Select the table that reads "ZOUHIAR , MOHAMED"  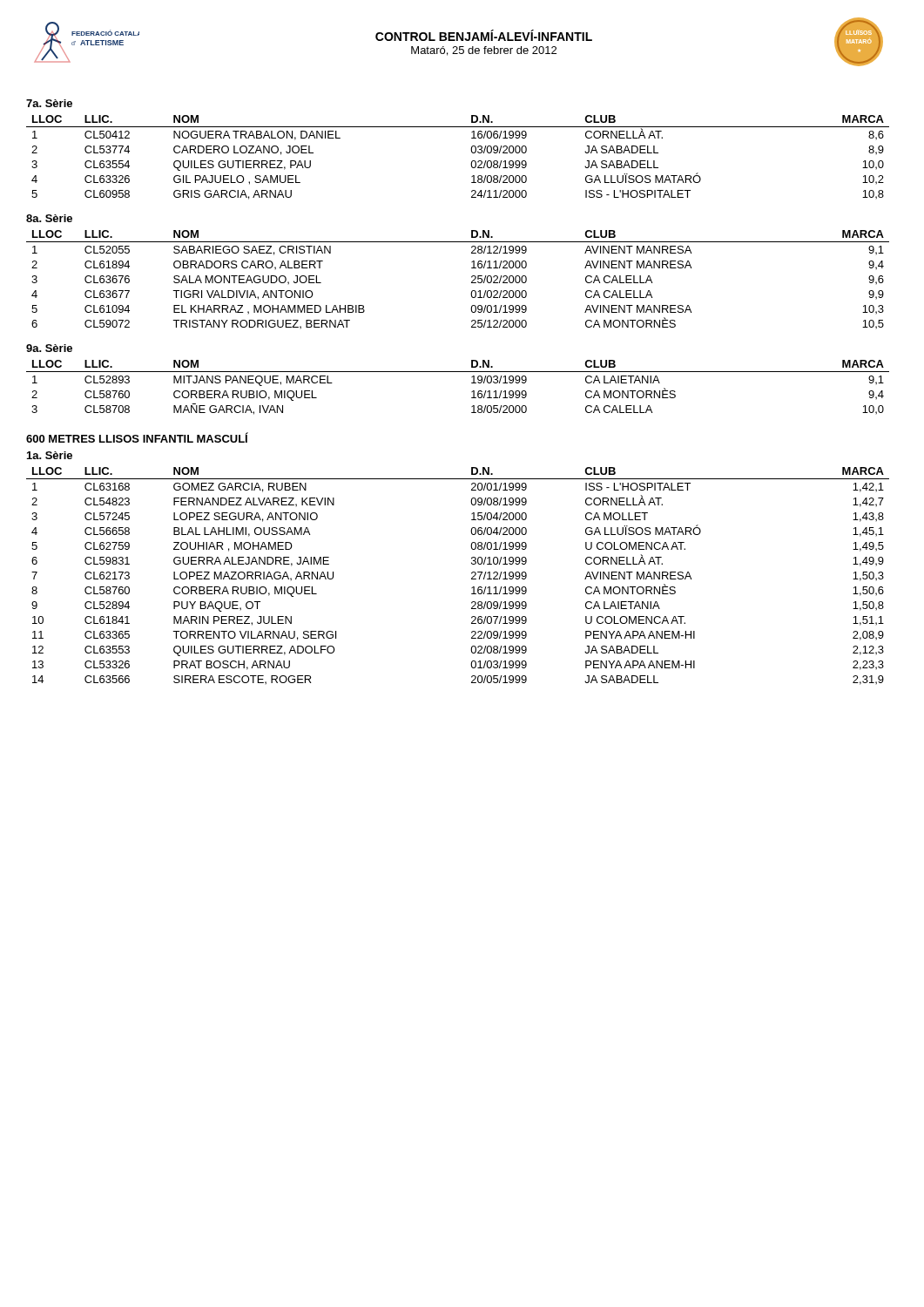click(x=458, y=575)
